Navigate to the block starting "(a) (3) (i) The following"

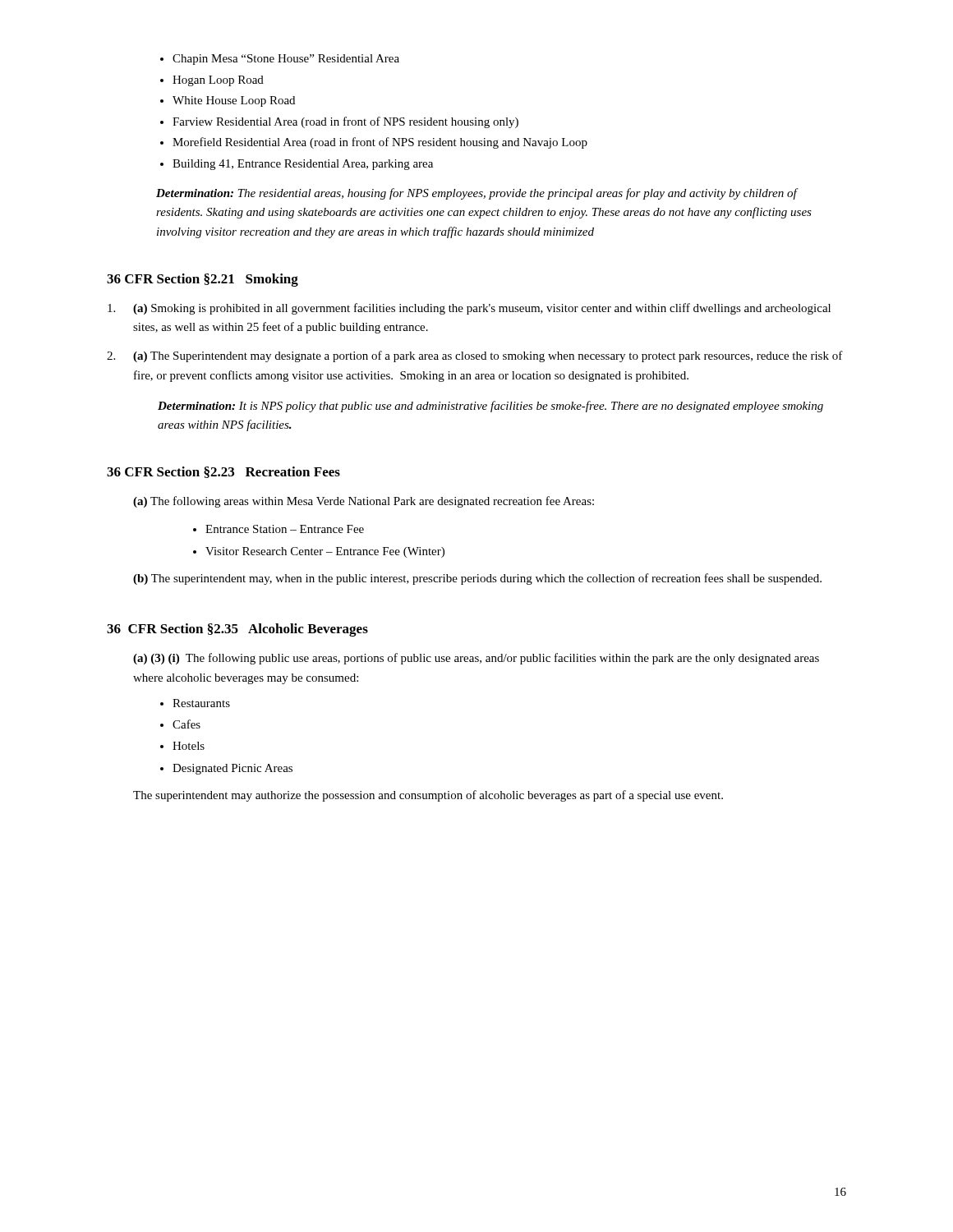(476, 668)
